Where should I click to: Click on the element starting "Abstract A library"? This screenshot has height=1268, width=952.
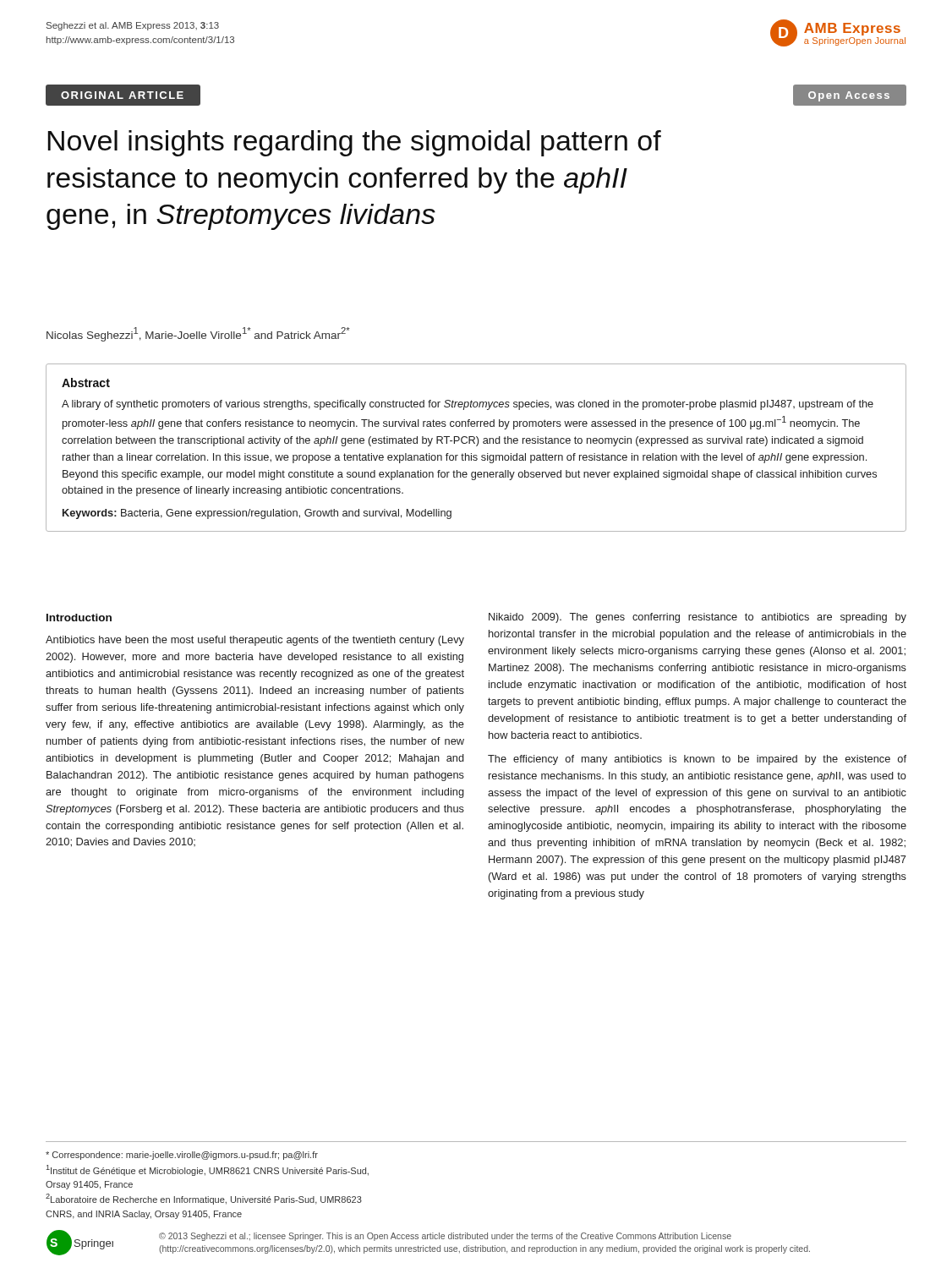pyautogui.click(x=476, y=448)
